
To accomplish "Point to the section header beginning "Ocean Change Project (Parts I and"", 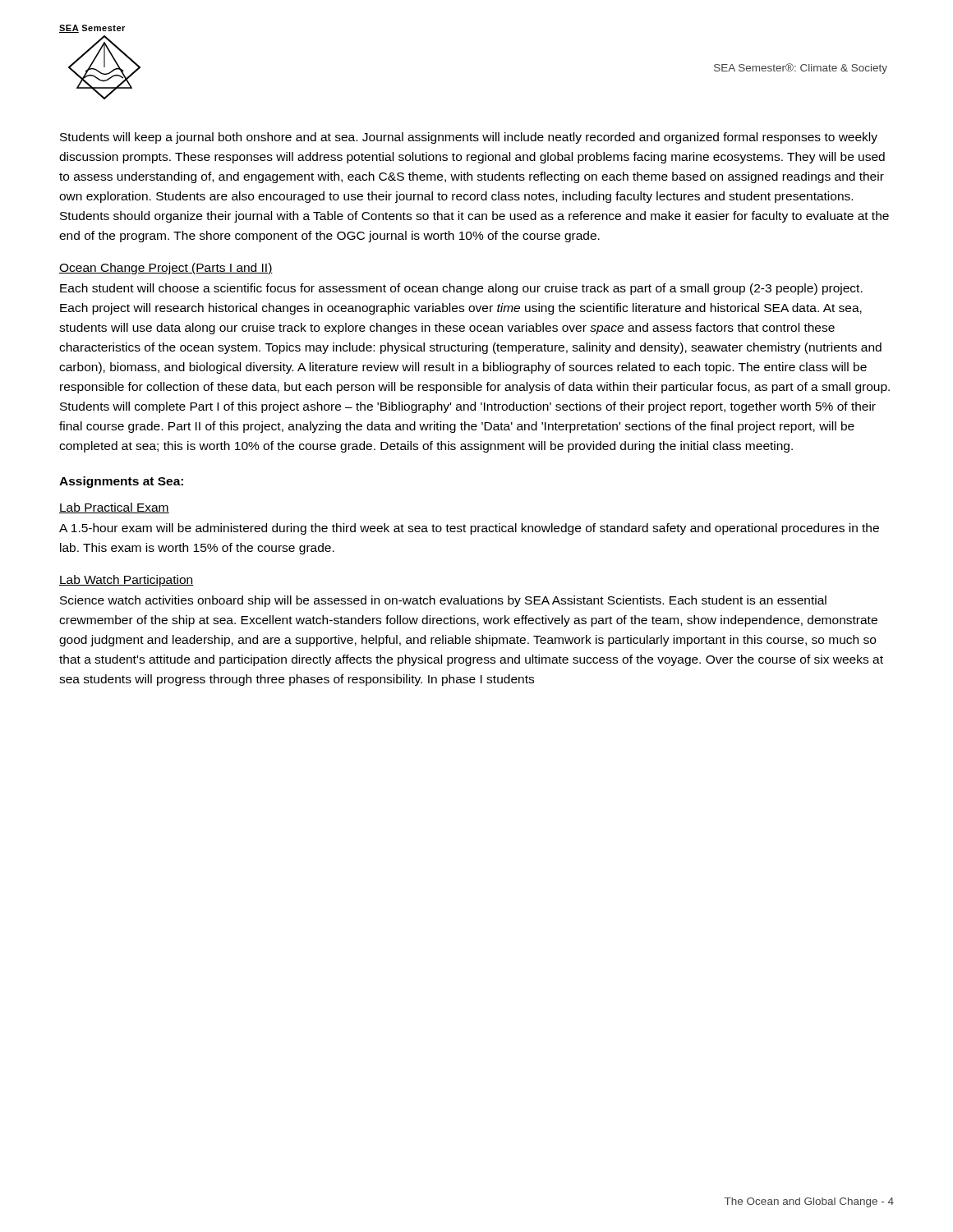I will pos(166,267).
